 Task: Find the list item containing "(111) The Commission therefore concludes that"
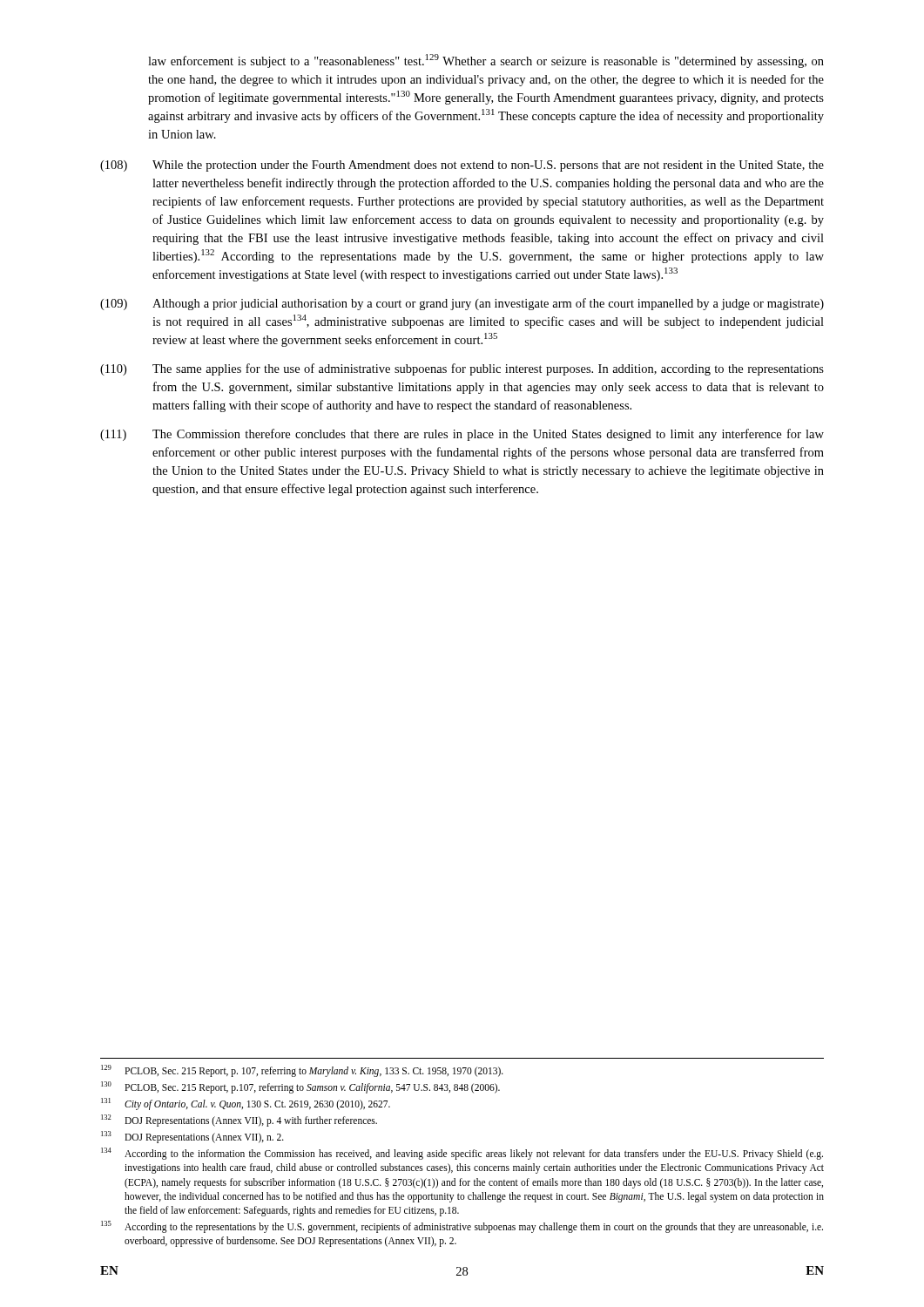click(x=462, y=462)
